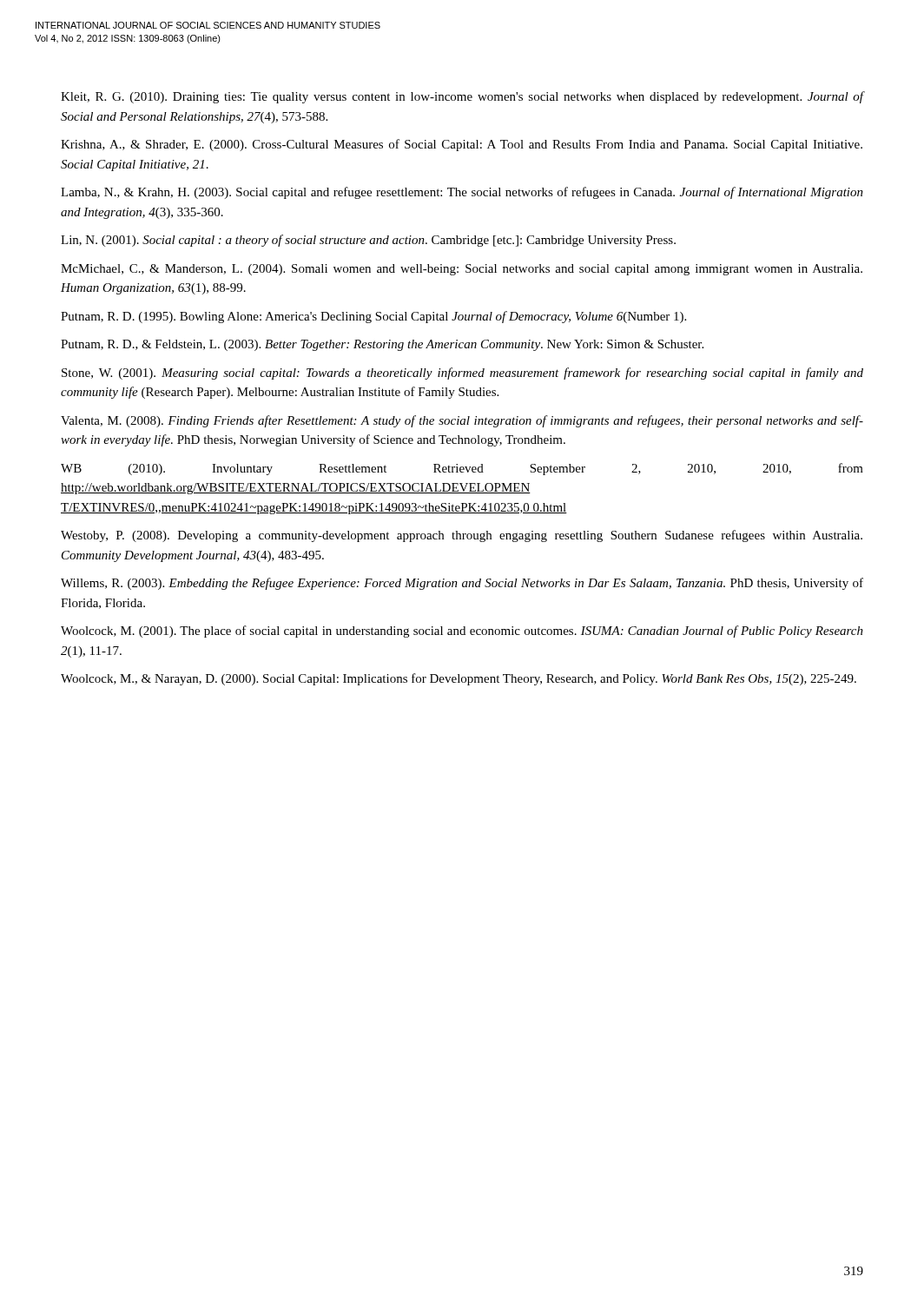Viewport: 924px width, 1303px height.
Task: Find the list item containing "Valenta, M. (2008). Finding Friends after"
Action: [x=462, y=430]
